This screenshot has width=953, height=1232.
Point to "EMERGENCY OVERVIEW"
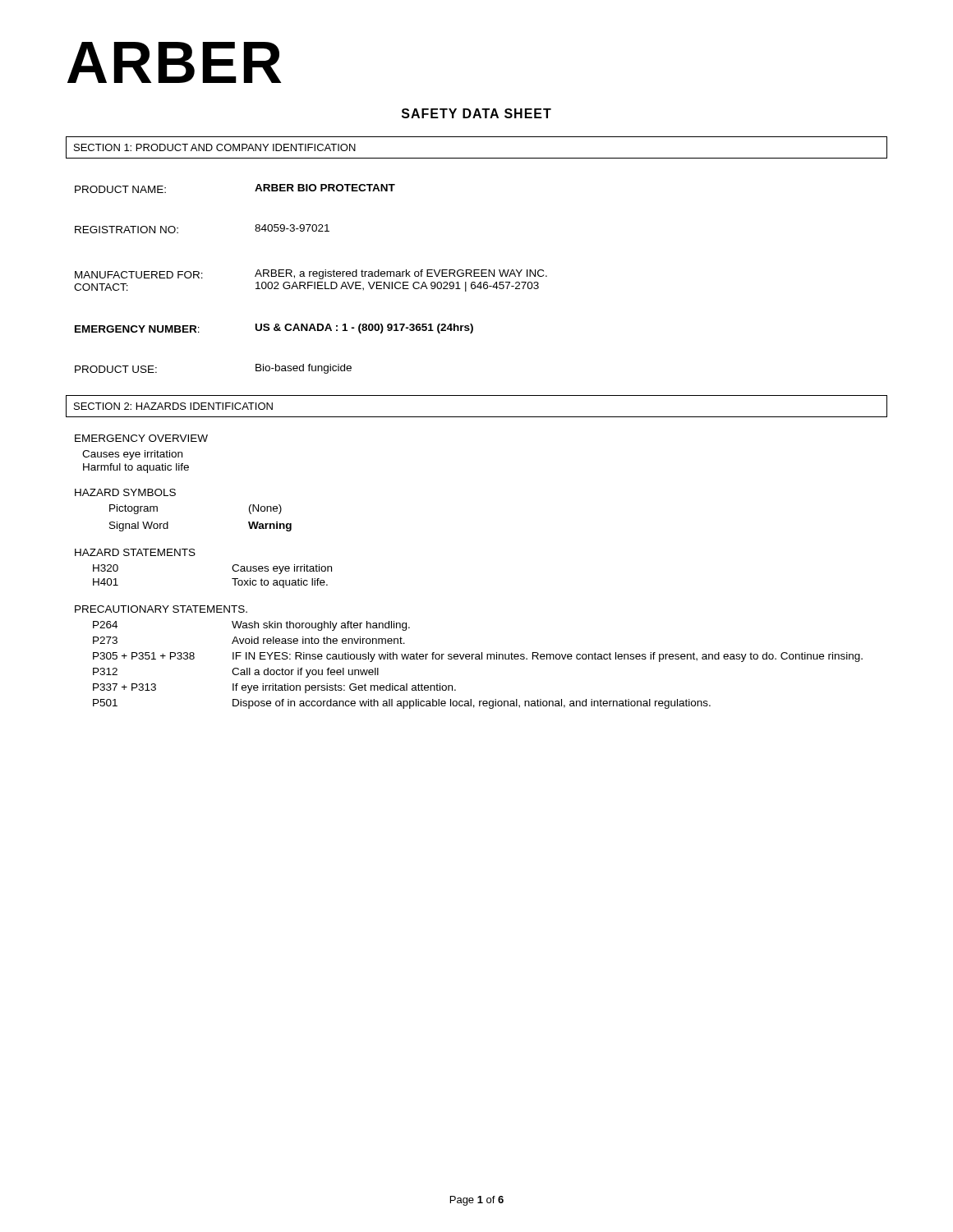141,438
